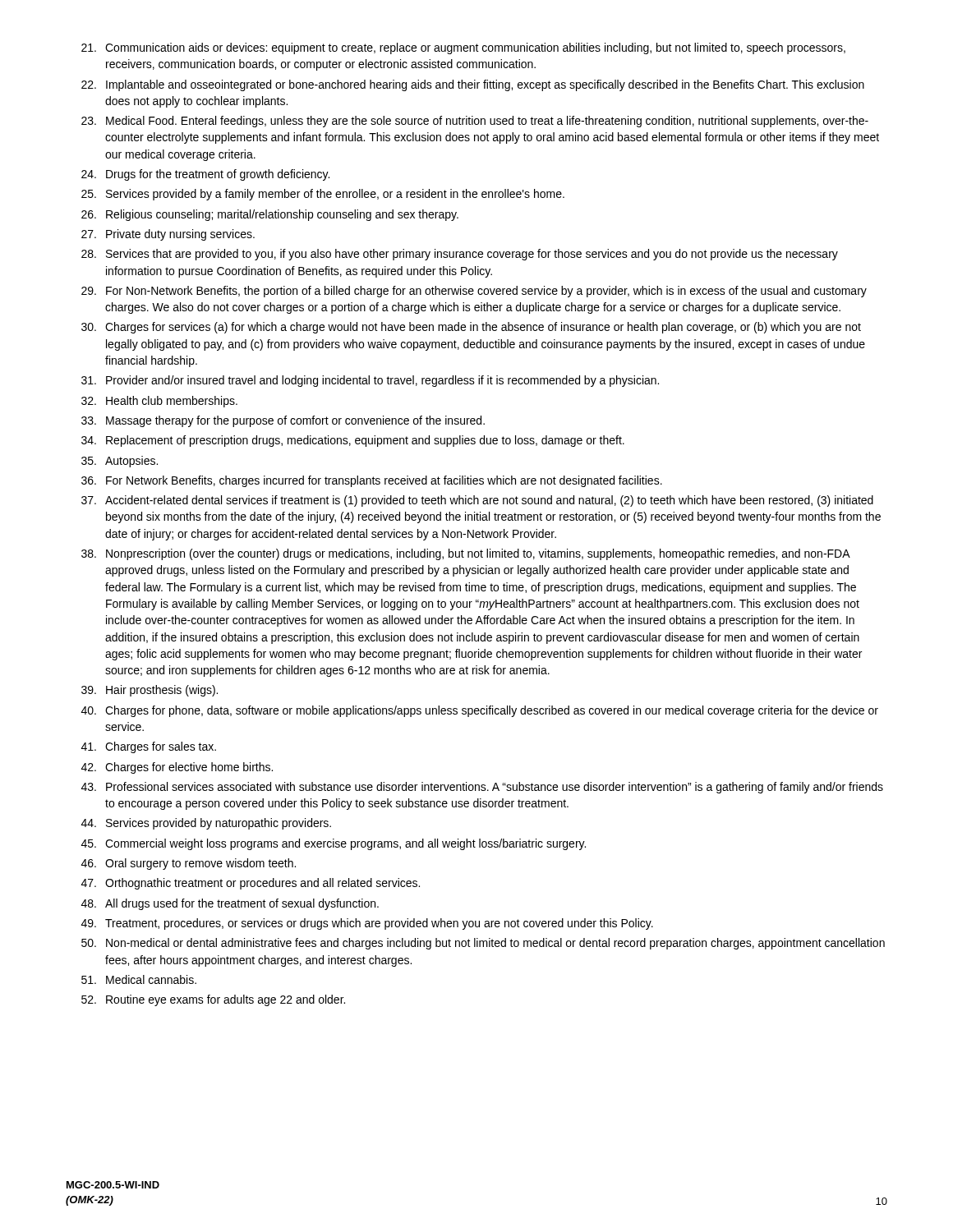This screenshot has width=953, height=1232.
Task: Locate the list item containing "24. Drugs for the treatment"
Action: click(x=205, y=175)
